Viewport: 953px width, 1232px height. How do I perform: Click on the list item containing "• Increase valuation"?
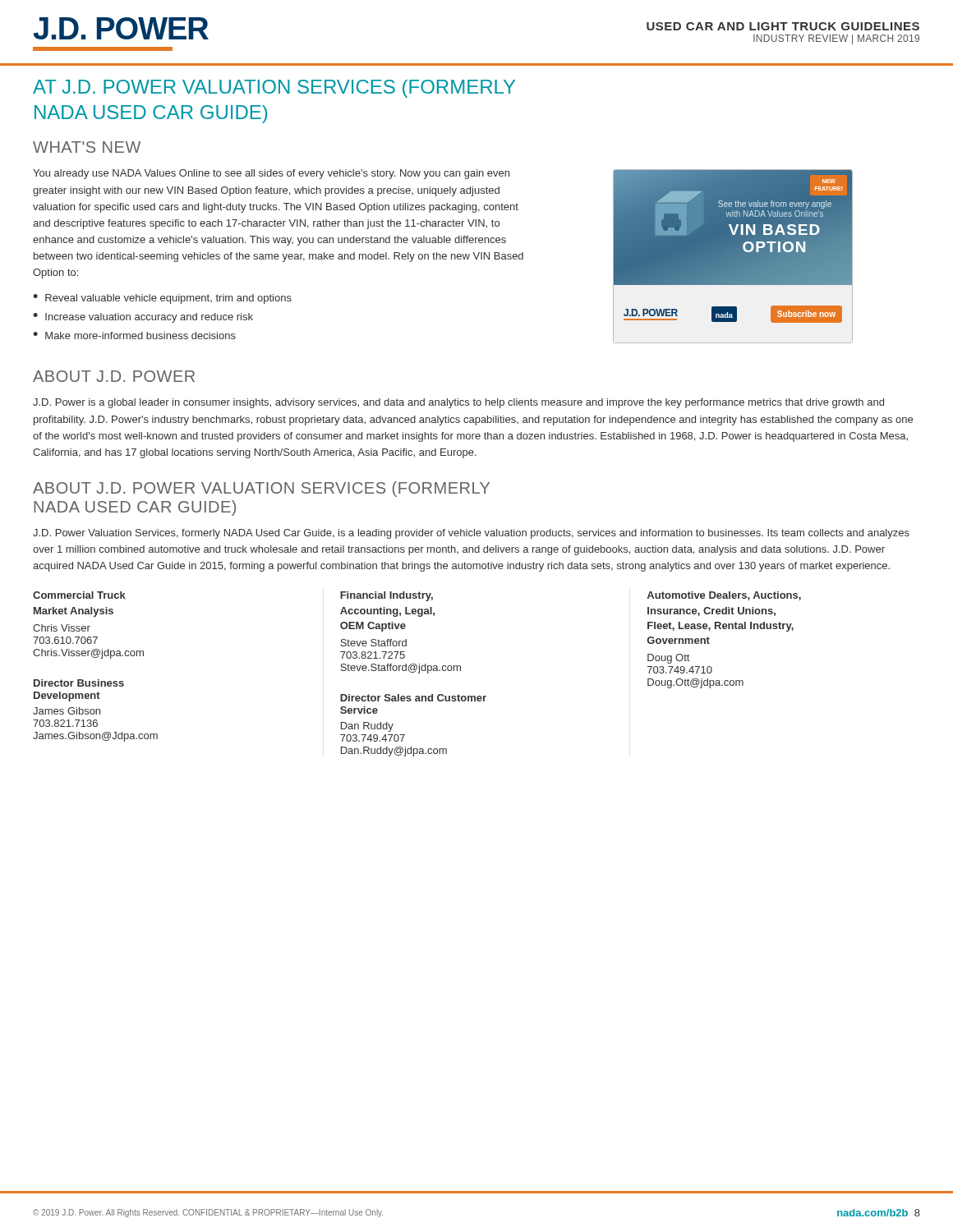coord(143,316)
